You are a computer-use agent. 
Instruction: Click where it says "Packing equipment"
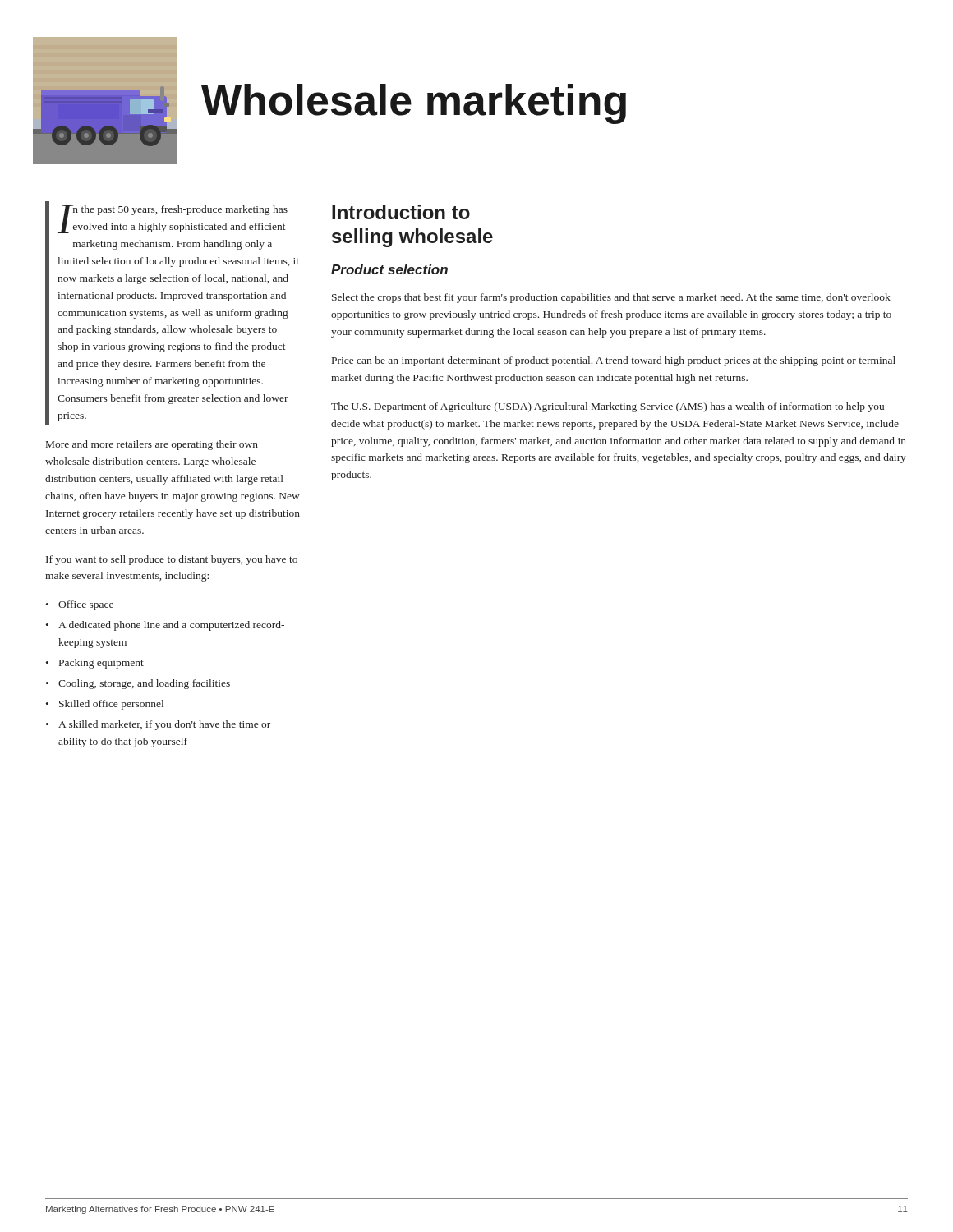101,663
